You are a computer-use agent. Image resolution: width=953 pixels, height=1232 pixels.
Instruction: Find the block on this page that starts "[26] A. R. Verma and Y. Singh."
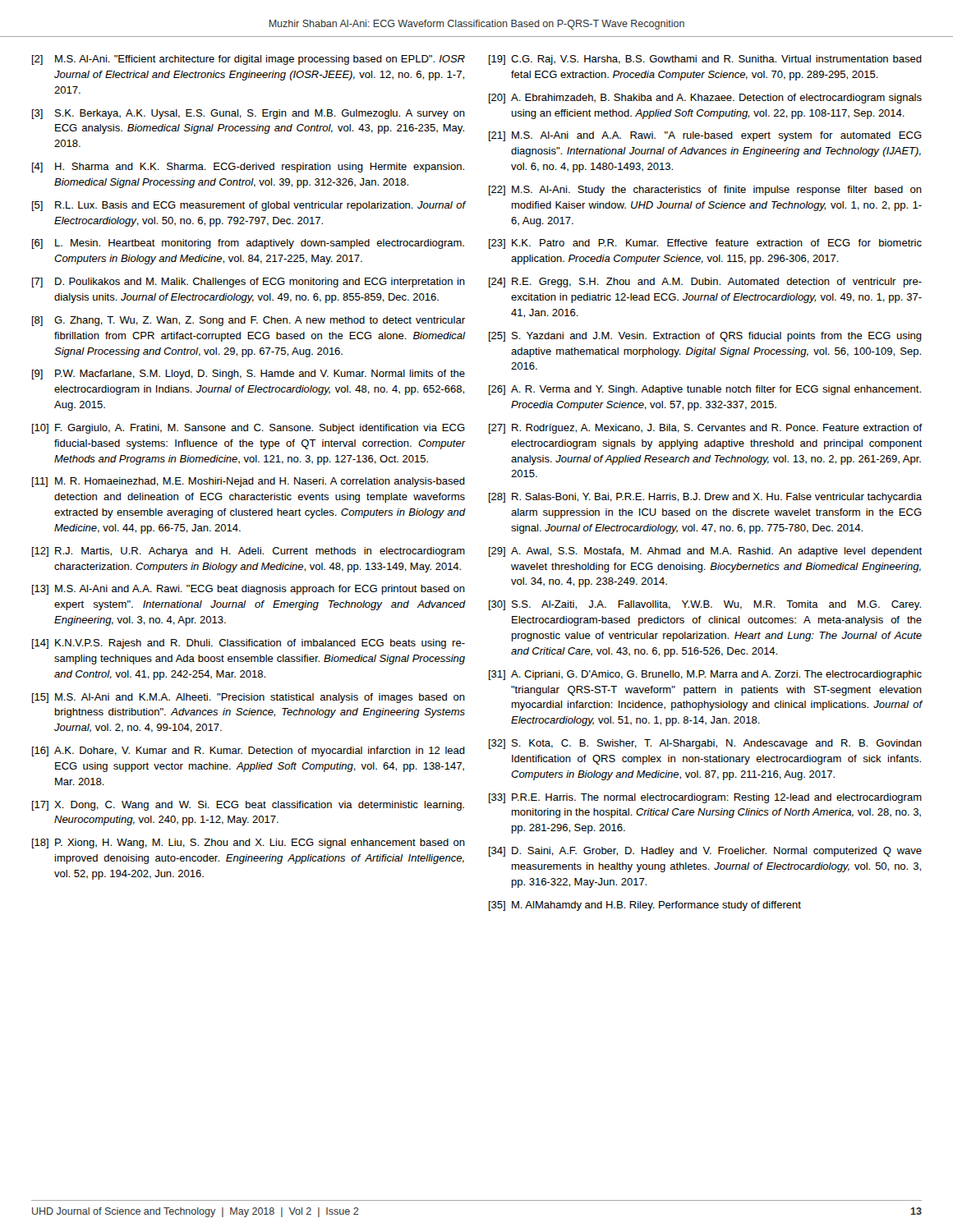click(x=705, y=398)
